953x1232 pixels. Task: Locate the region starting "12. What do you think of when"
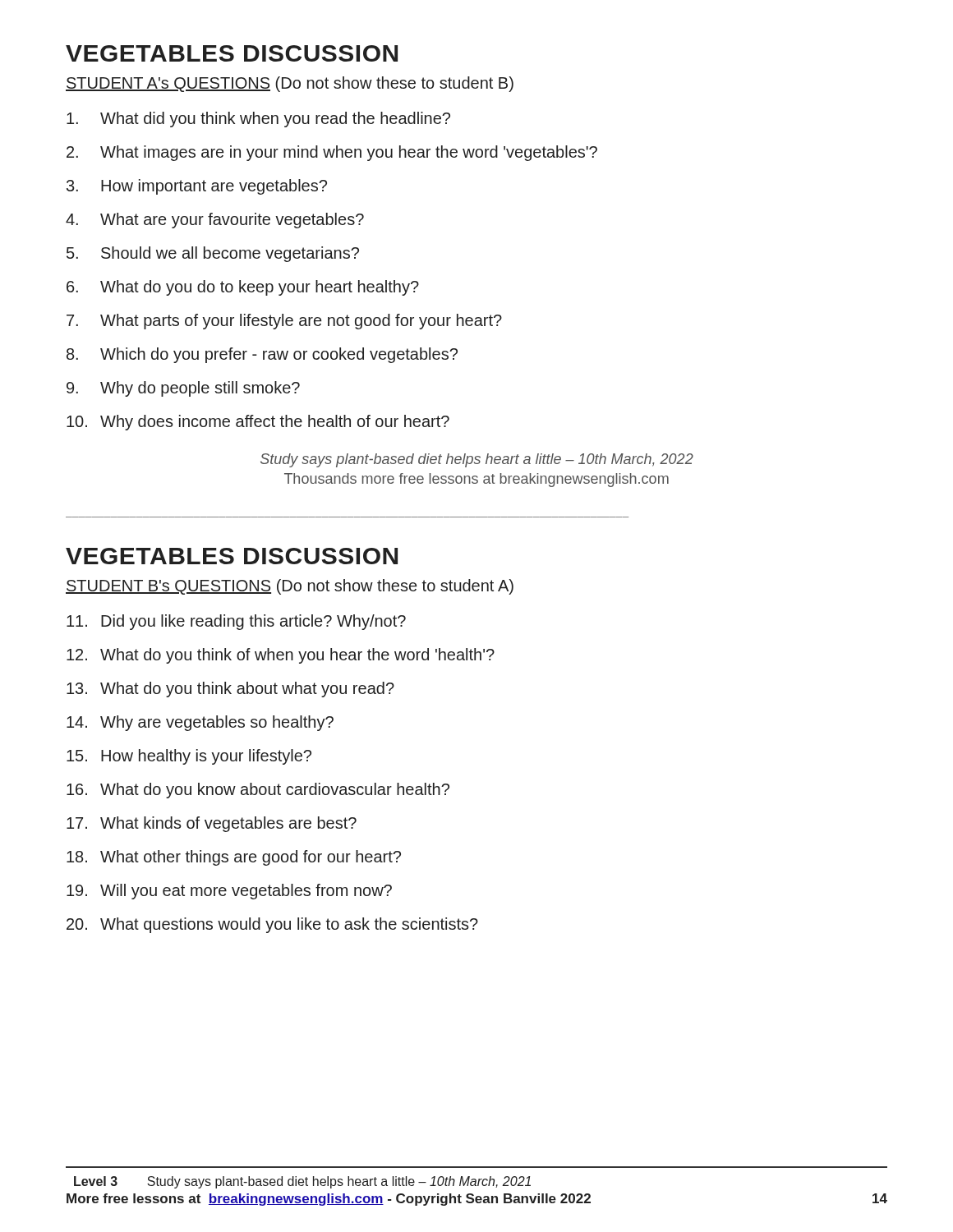pos(280,655)
